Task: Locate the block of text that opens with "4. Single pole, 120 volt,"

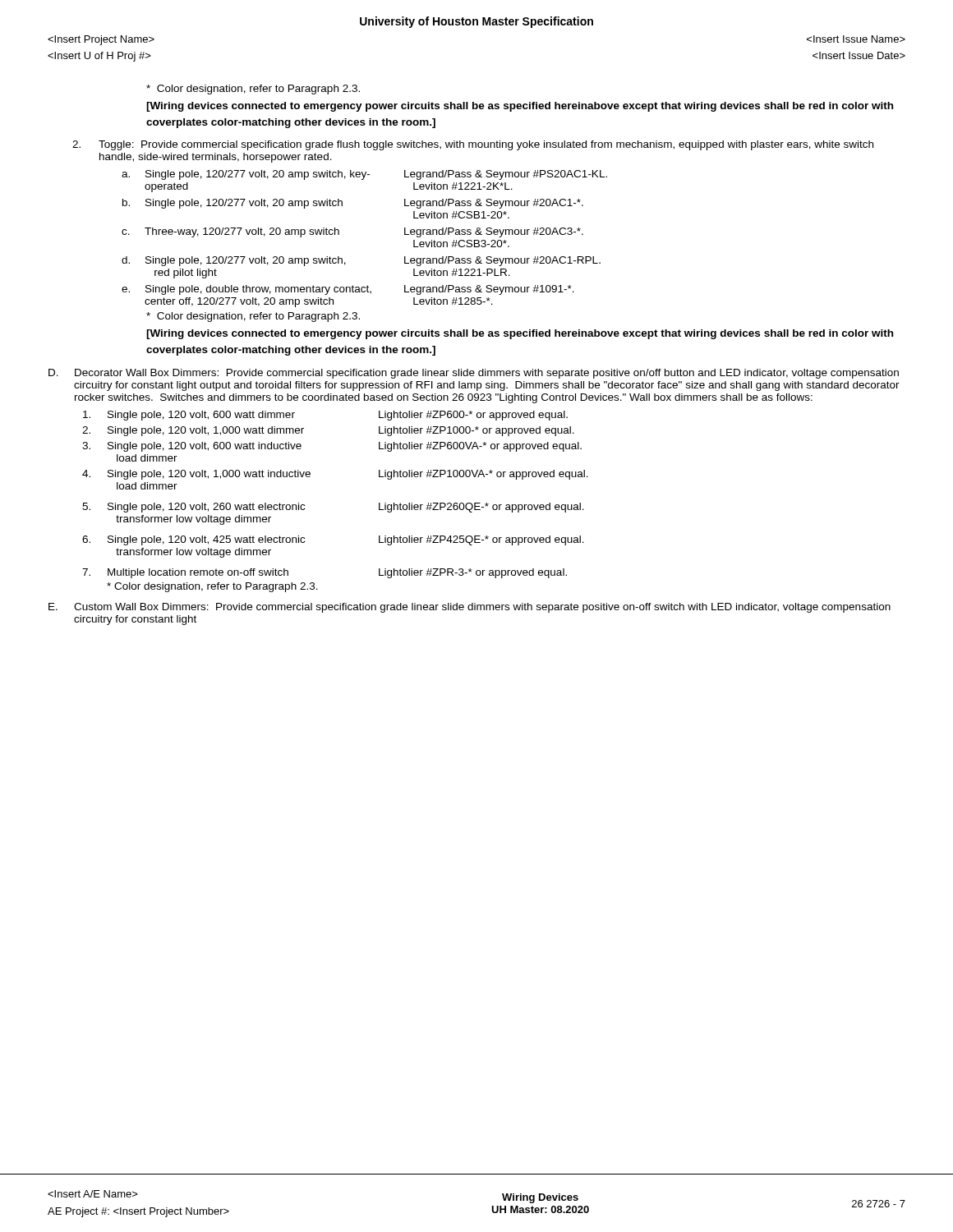Action: (205, 474)
